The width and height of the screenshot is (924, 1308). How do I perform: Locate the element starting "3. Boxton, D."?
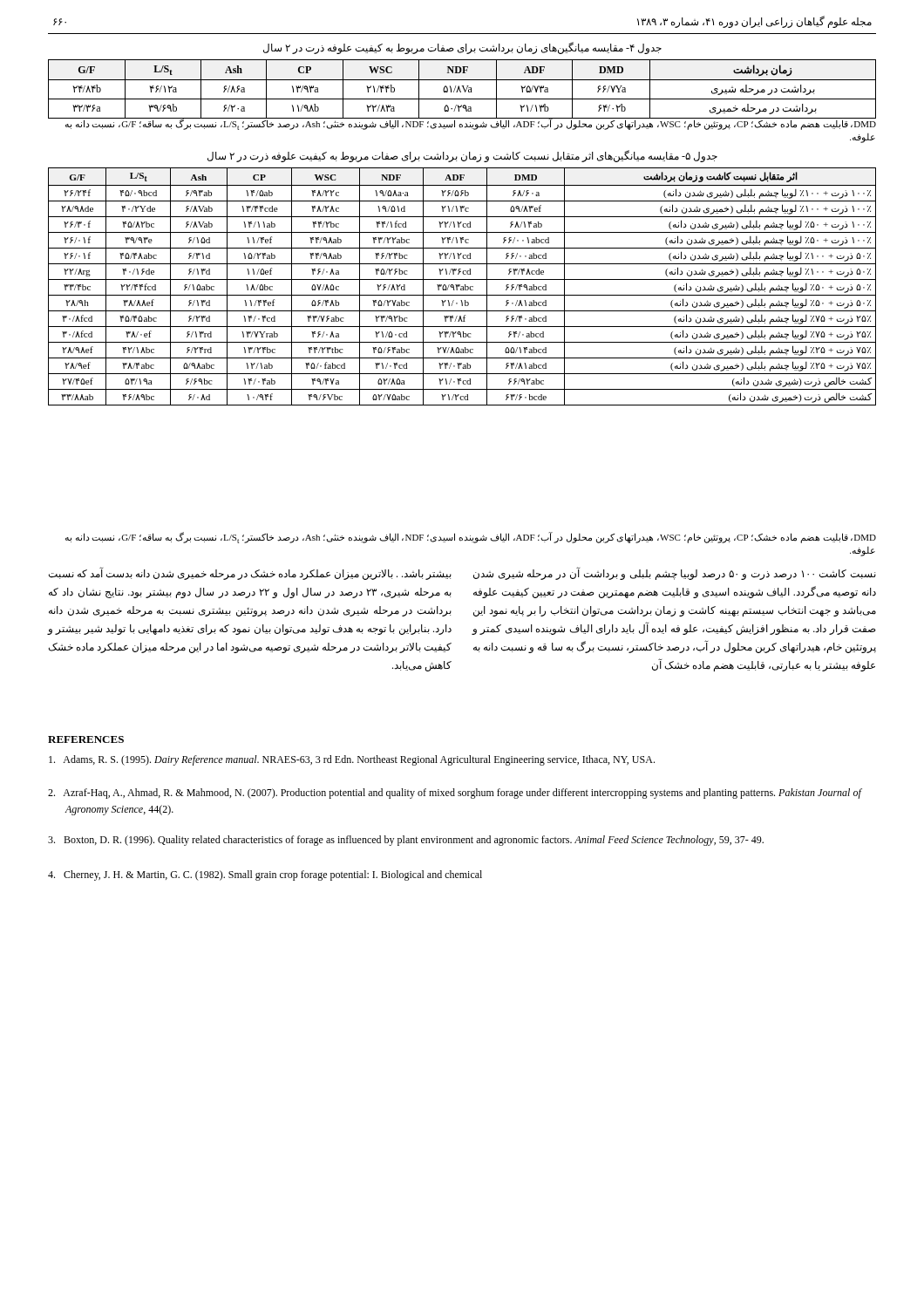pyautogui.click(x=406, y=840)
